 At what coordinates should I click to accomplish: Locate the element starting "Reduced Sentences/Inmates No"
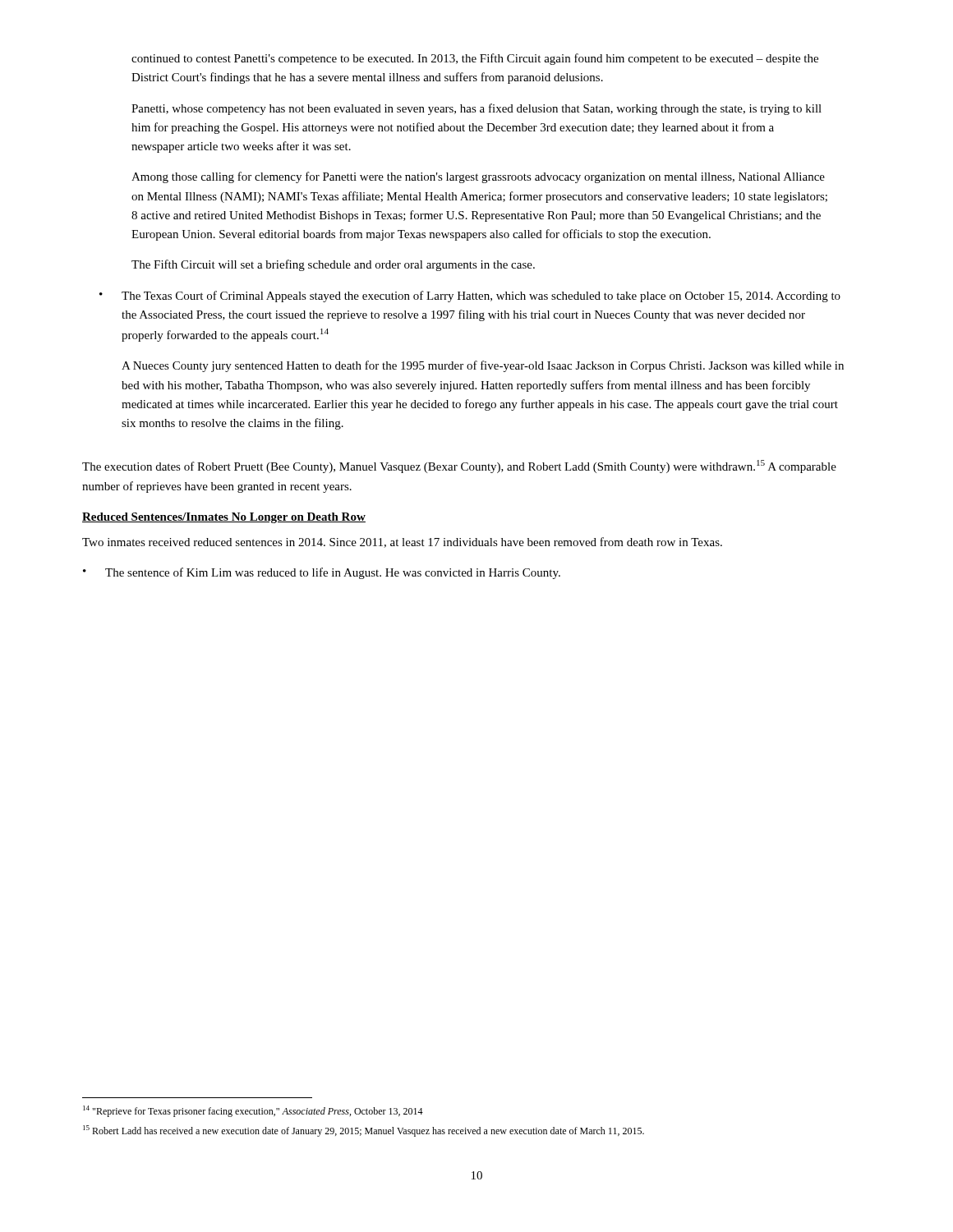(224, 518)
